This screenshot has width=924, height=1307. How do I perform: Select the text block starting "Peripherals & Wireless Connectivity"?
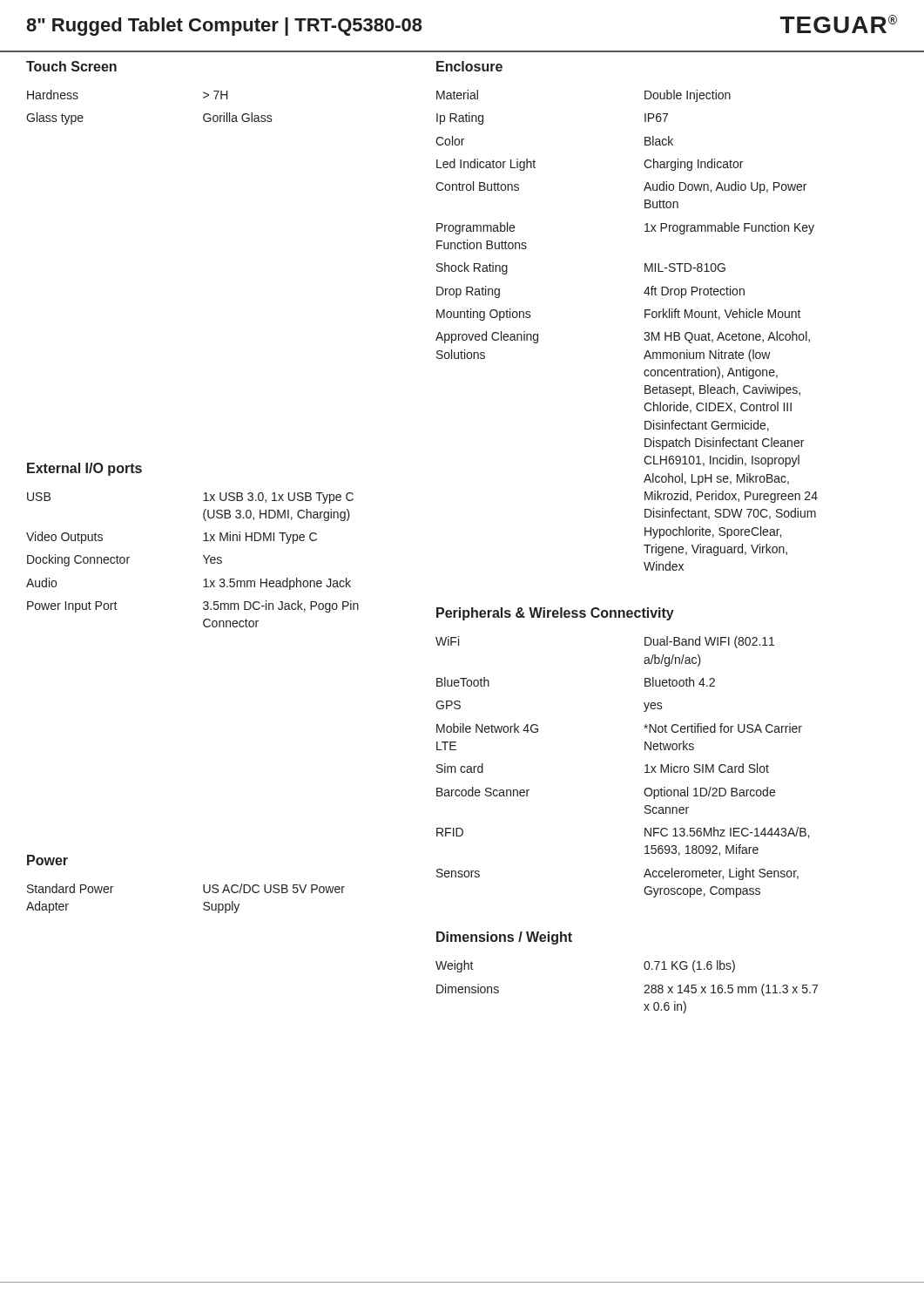point(555,613)
